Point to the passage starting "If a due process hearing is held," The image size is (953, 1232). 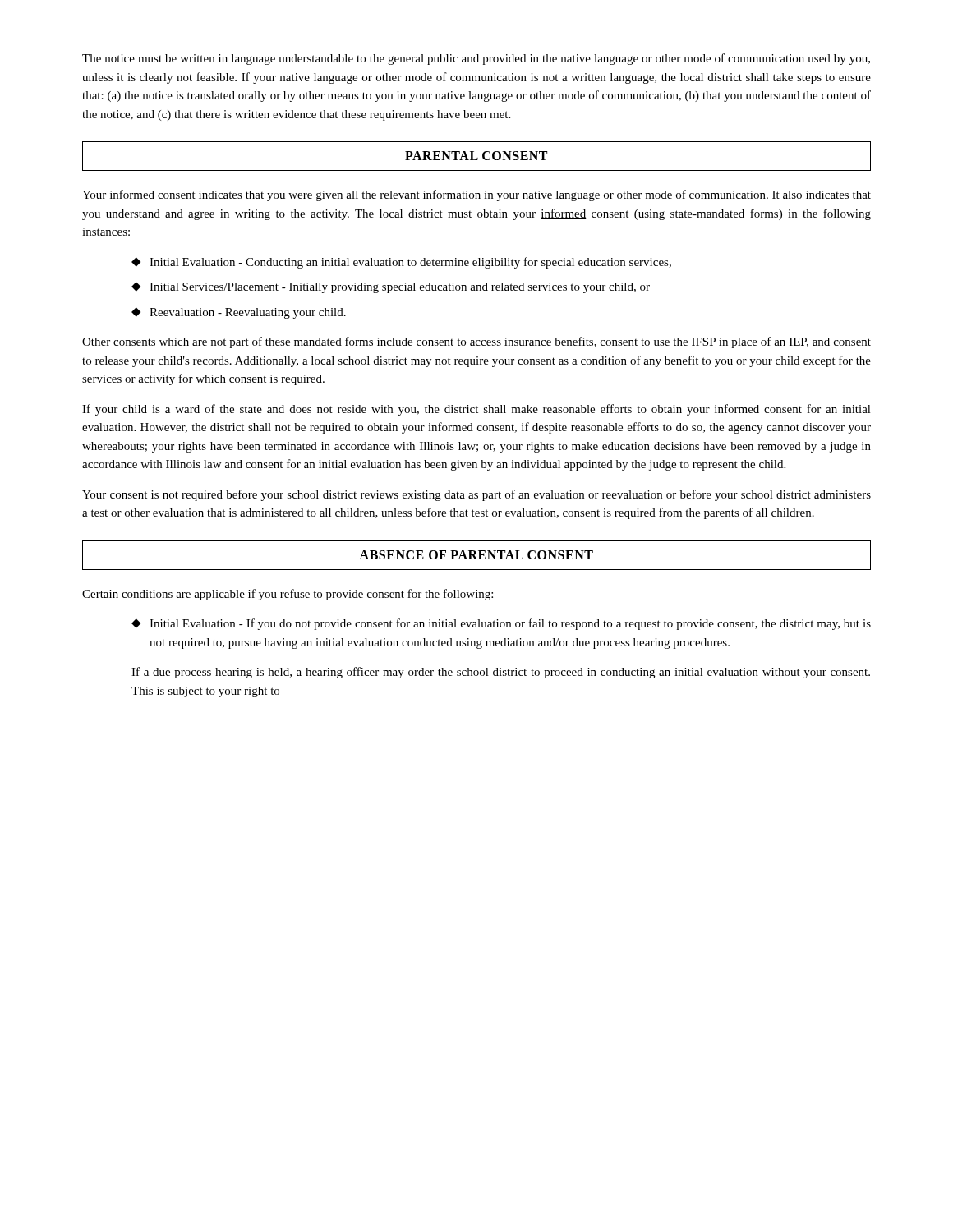coord(501,681)
